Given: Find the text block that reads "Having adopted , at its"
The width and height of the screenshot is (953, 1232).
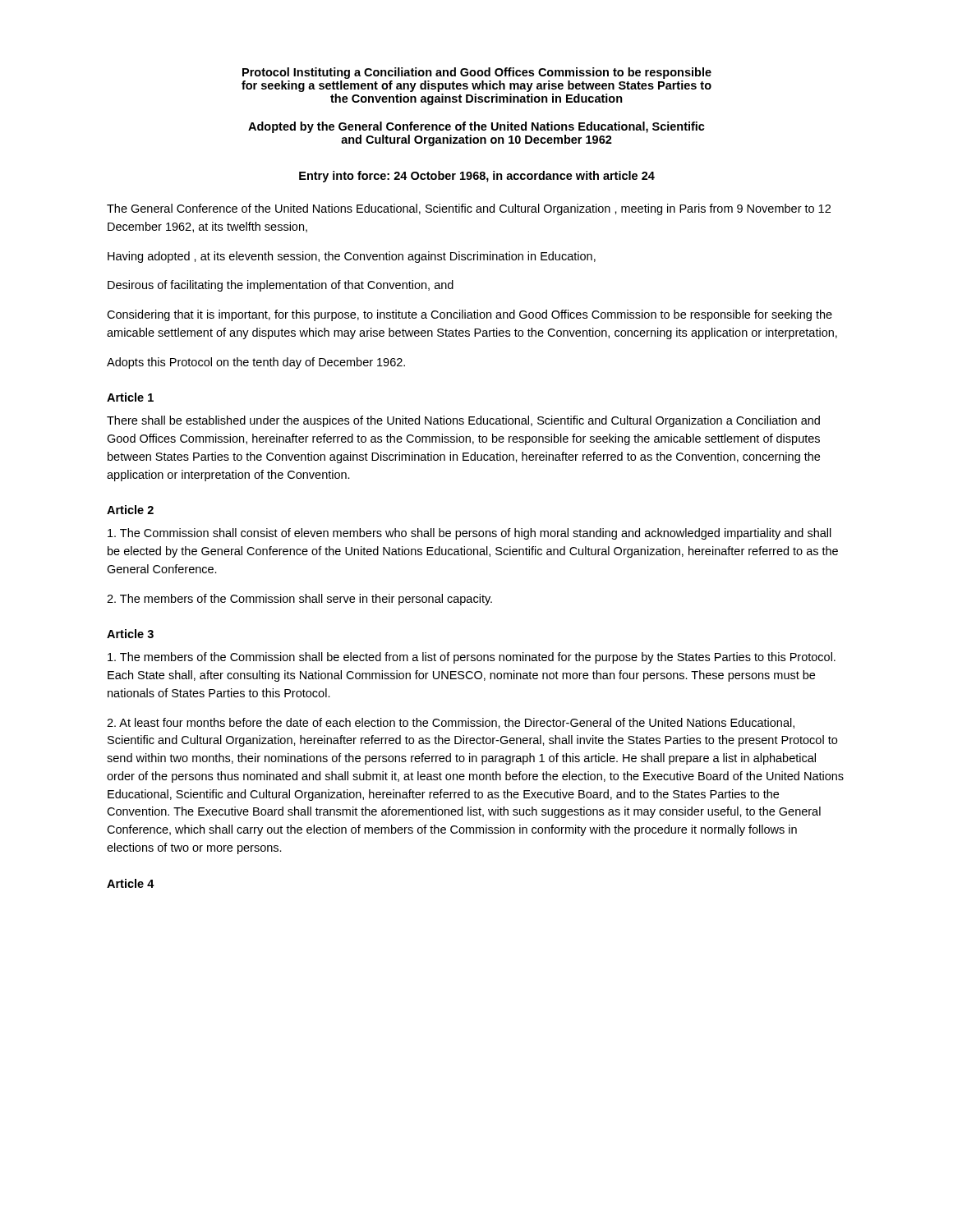Looking at the screenshot, I should pos(352,256).
